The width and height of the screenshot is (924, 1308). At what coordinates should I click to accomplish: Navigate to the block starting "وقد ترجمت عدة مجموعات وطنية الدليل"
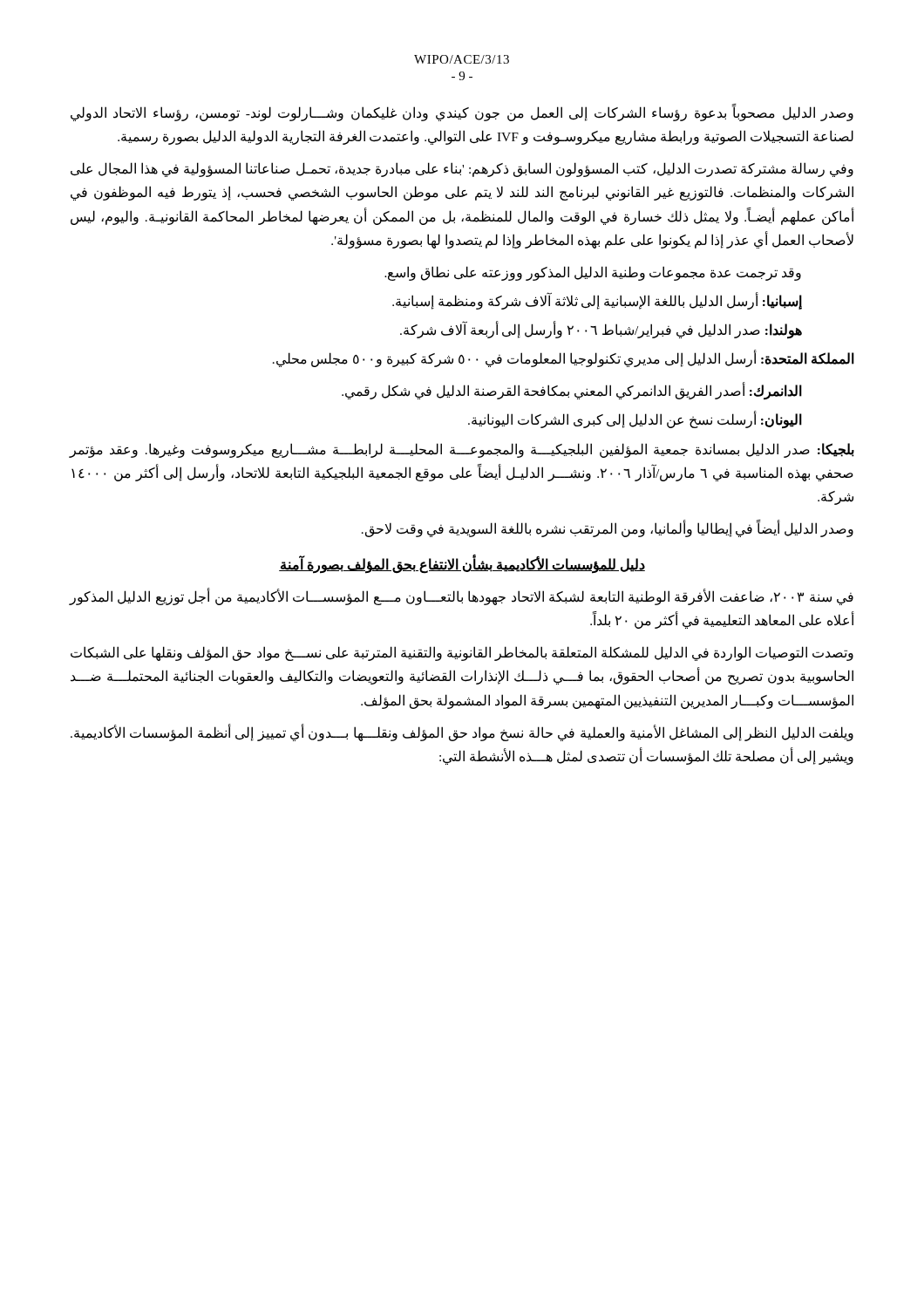593,272
